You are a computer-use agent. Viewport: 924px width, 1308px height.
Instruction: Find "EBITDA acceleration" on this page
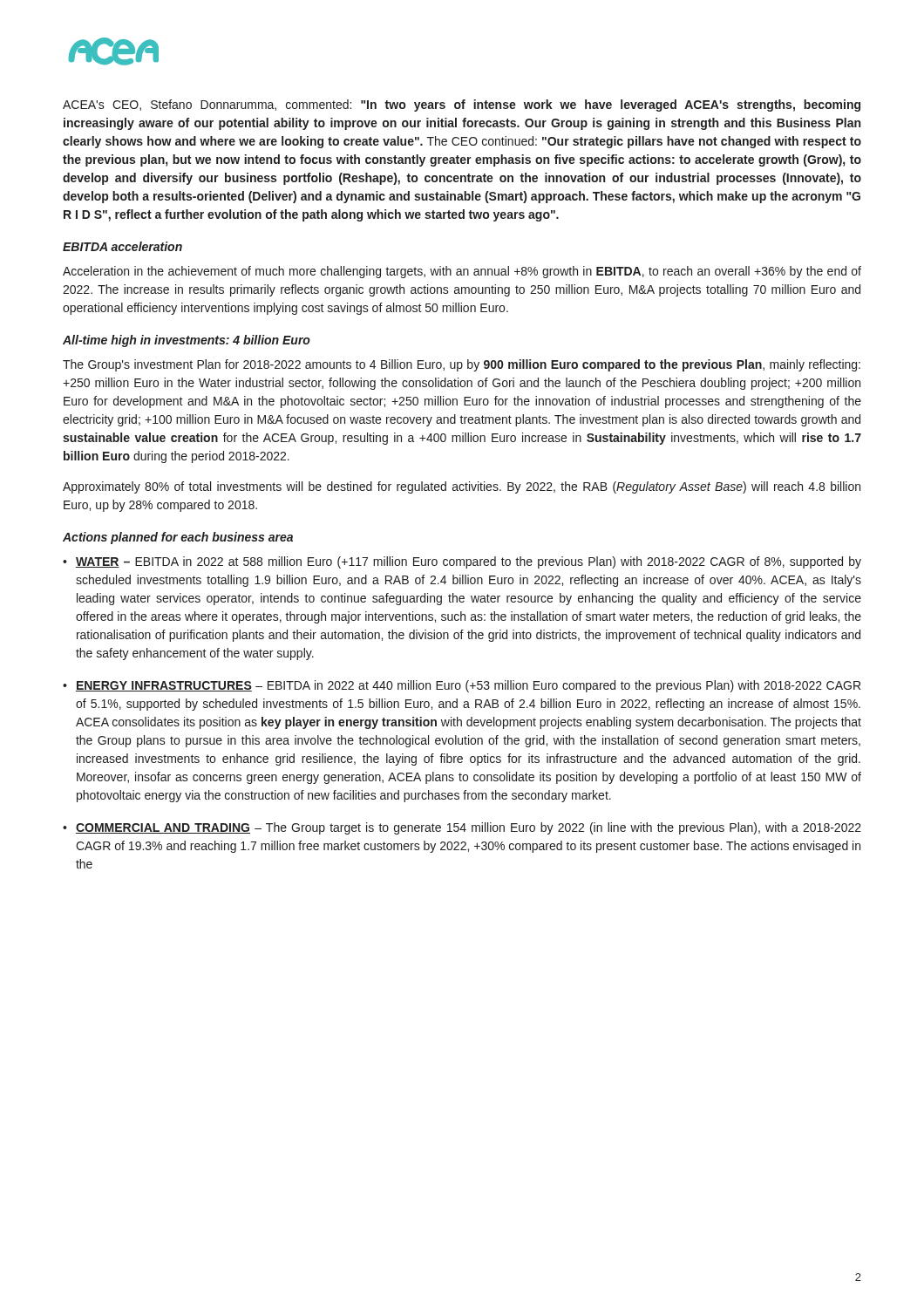(x=123, y=247)
